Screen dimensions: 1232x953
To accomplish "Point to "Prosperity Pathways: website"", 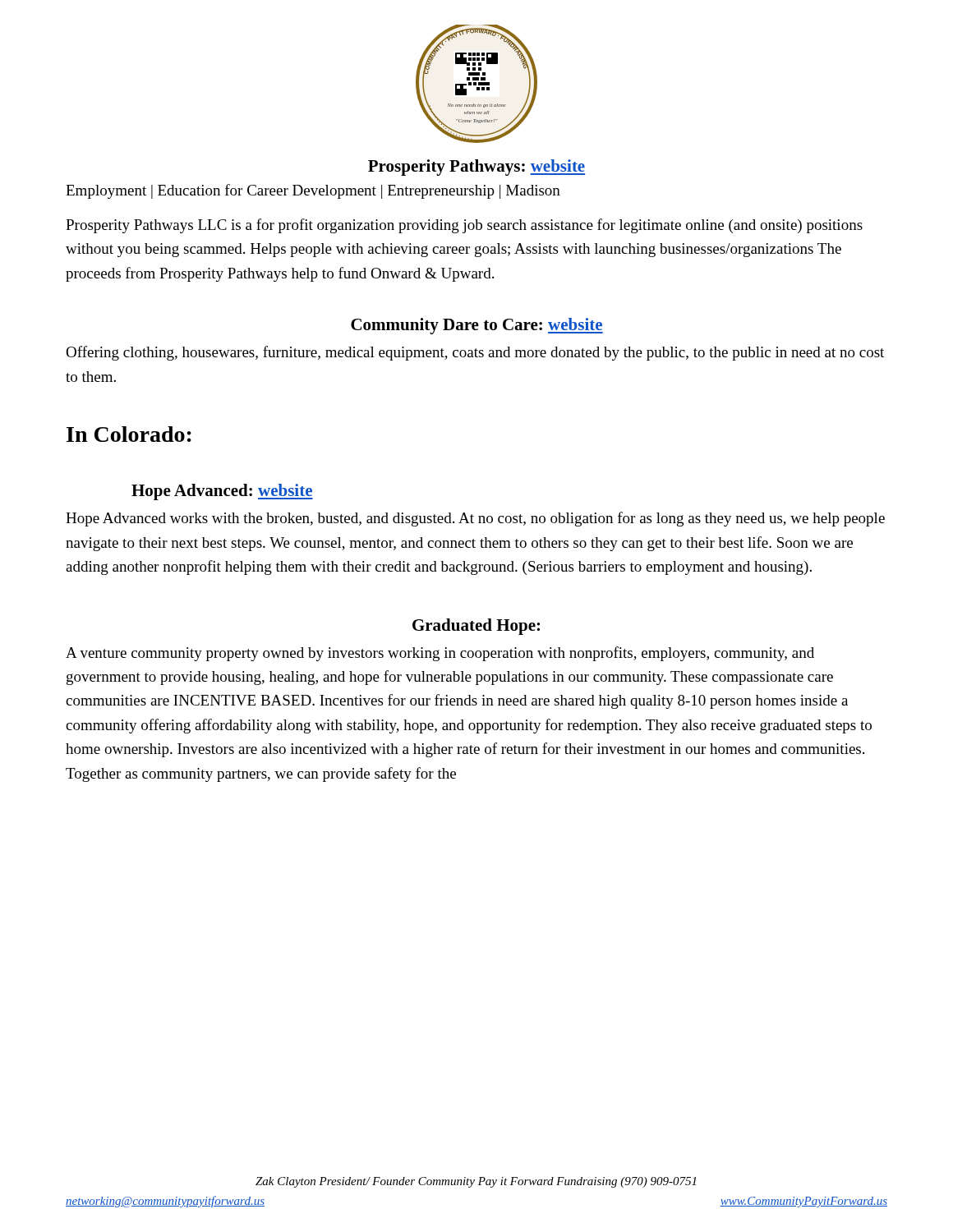I will tap(476, 166).
